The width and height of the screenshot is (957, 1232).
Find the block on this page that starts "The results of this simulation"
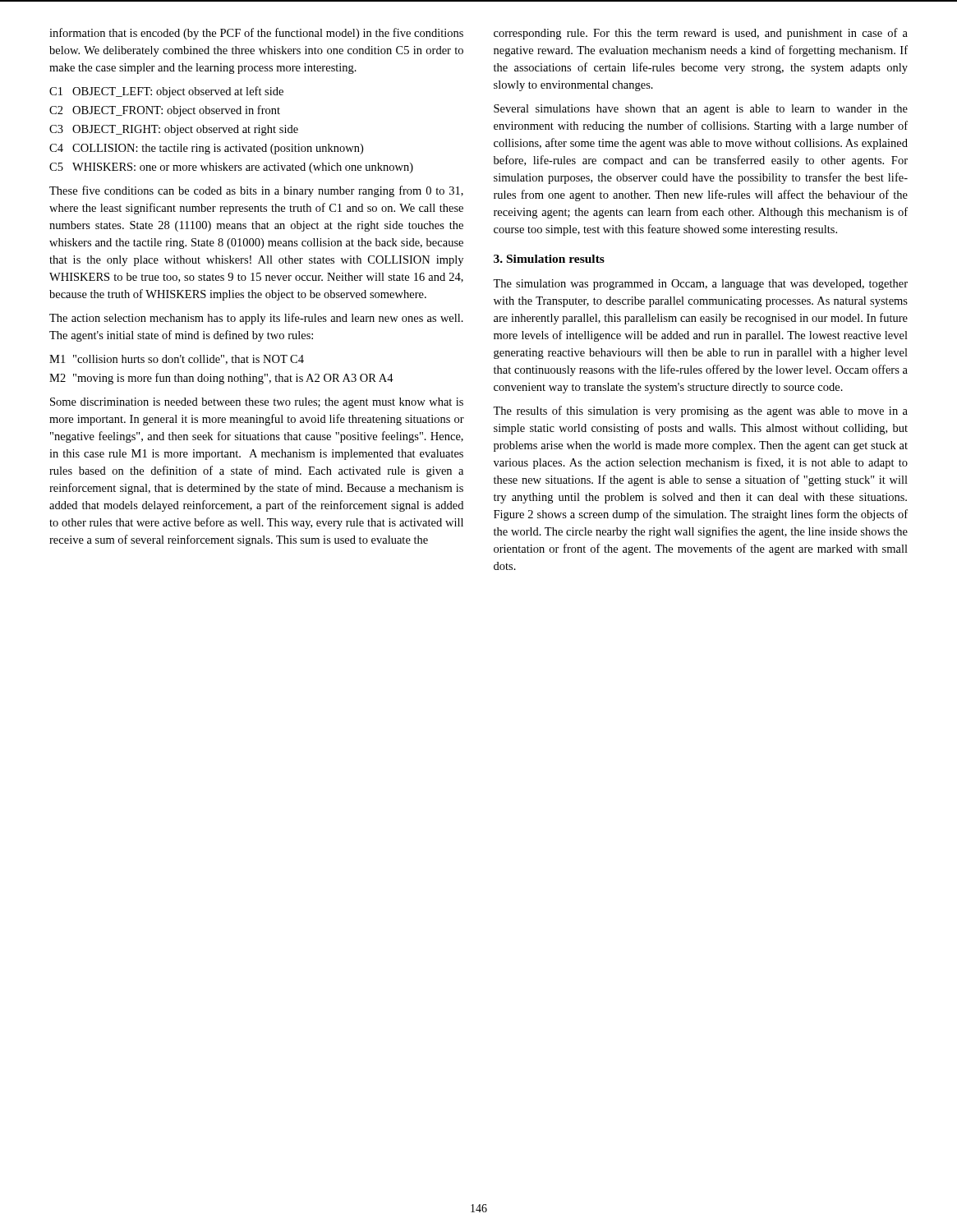(x=701, y=489)
